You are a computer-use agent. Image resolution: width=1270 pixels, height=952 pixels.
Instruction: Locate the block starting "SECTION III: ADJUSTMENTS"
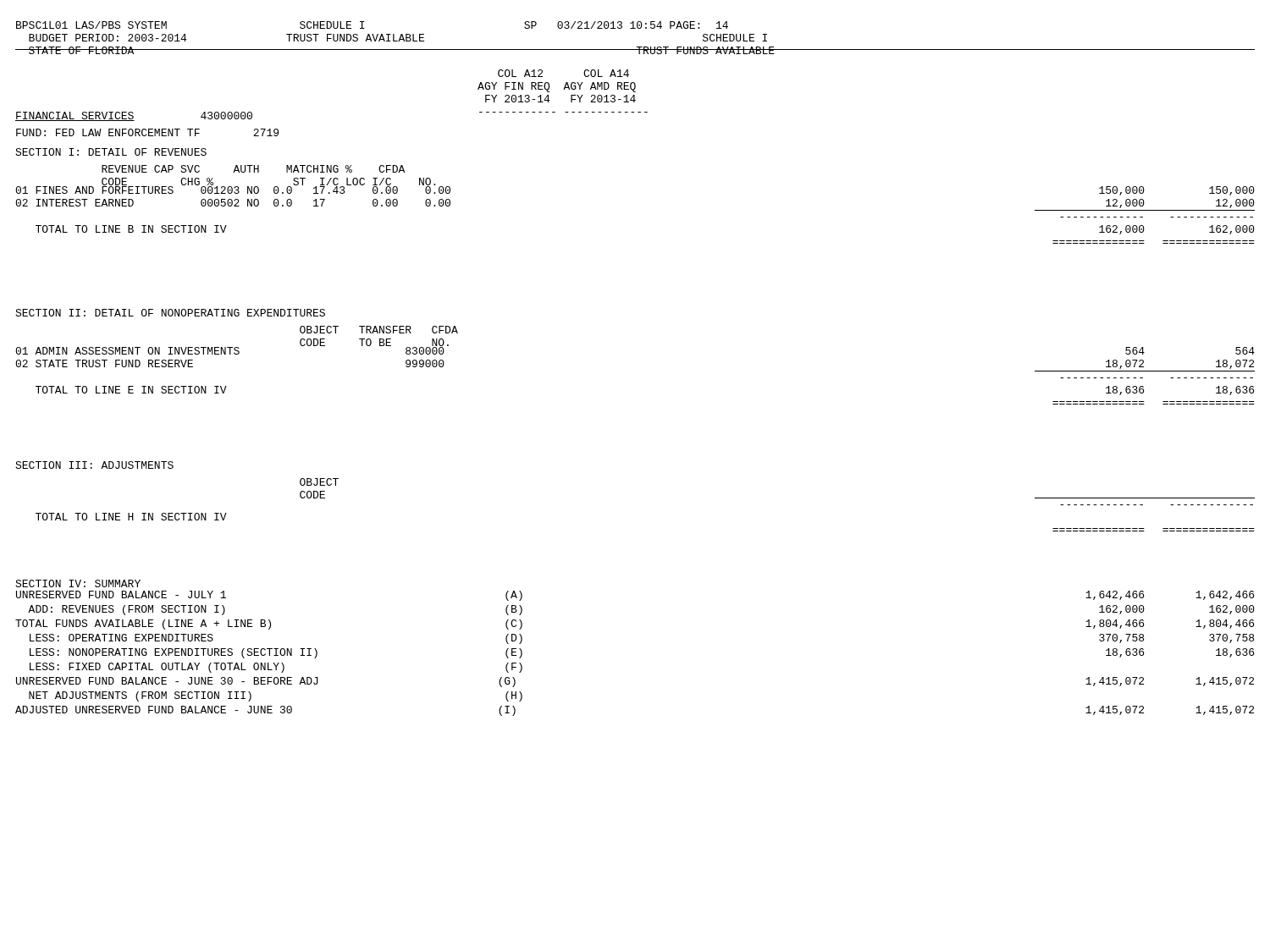[94, 472]
